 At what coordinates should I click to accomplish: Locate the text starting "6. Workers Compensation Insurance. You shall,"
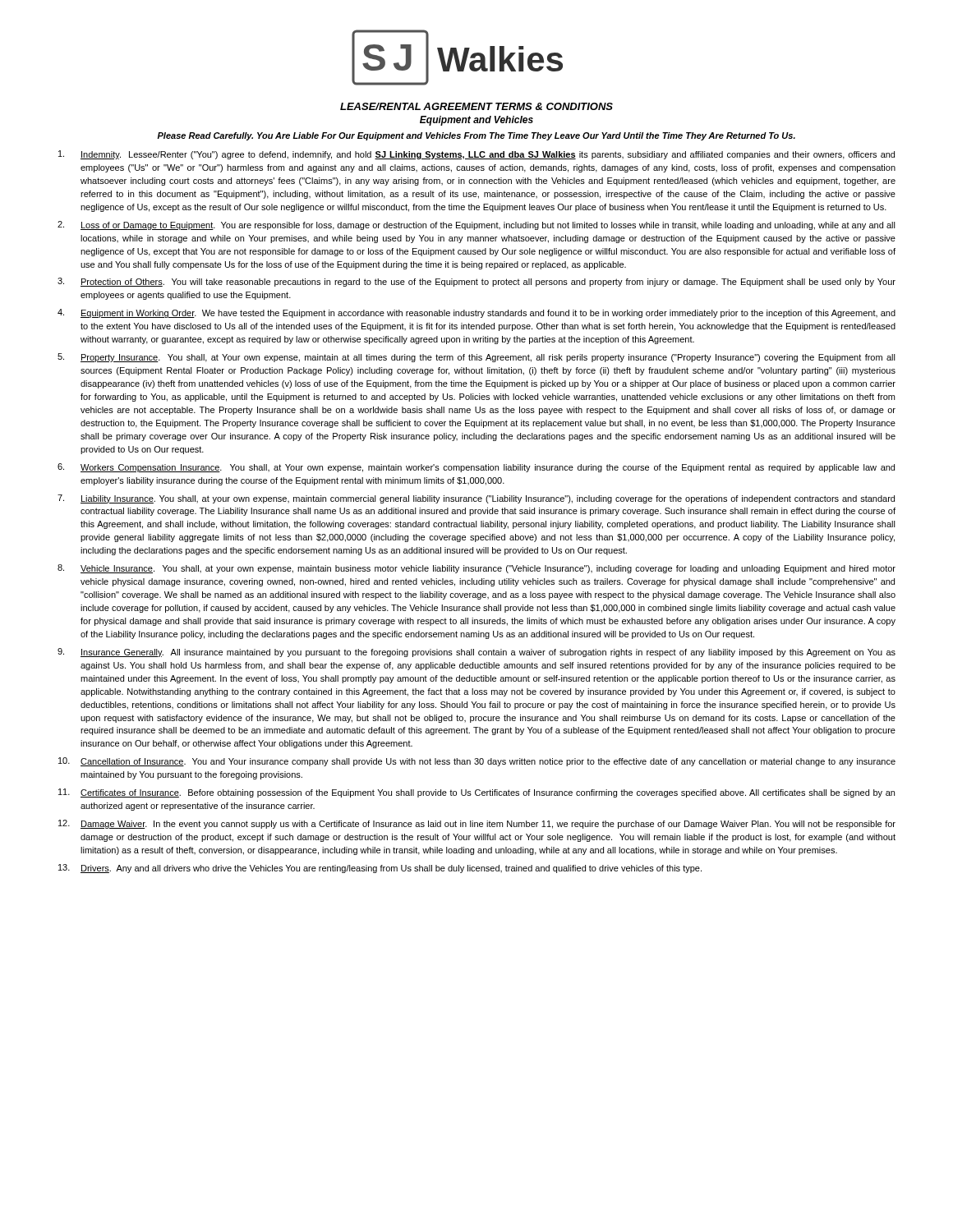(x=476, y=474)
